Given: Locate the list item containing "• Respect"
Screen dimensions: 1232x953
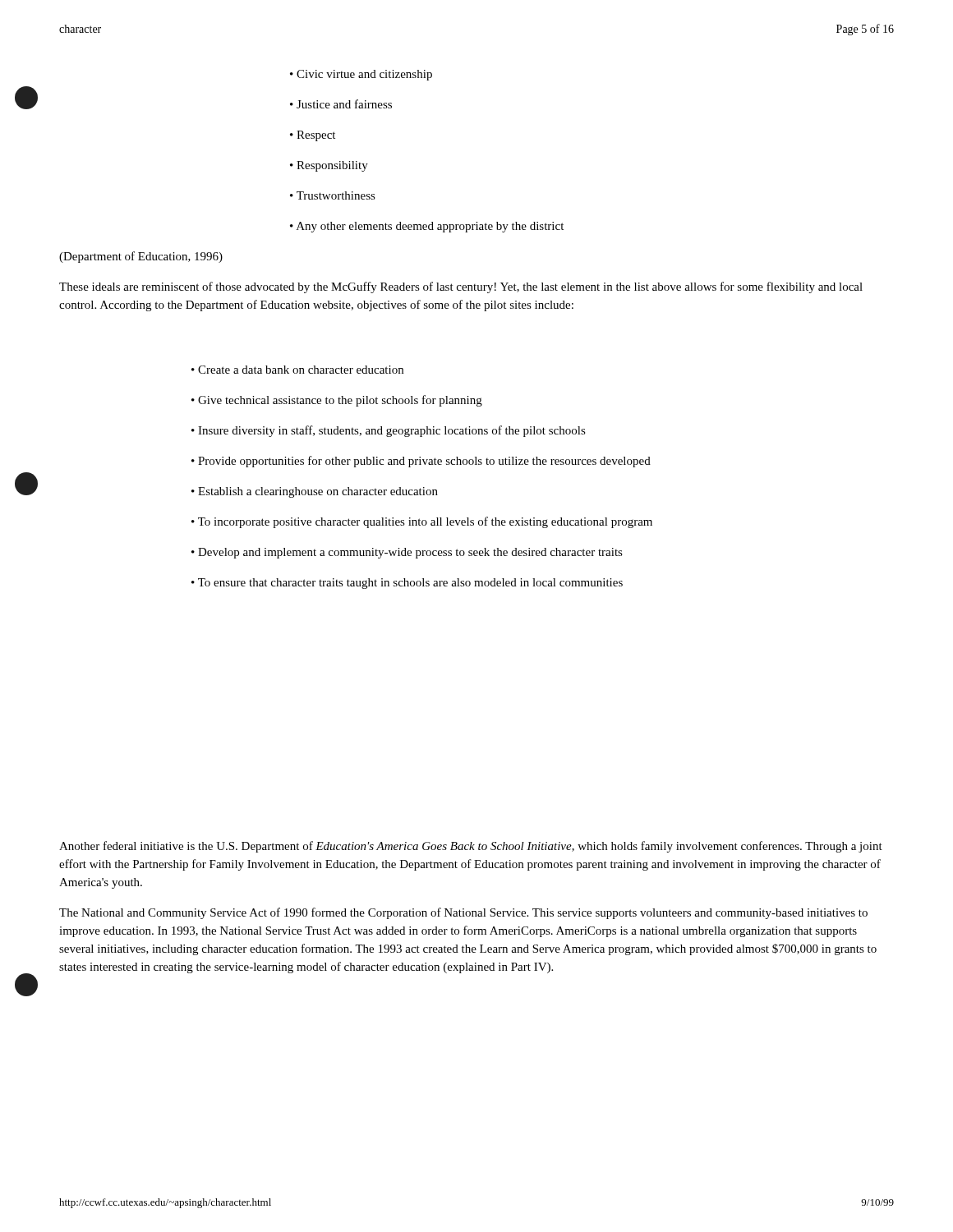Looking at the screenshot, I should (312, 135).
